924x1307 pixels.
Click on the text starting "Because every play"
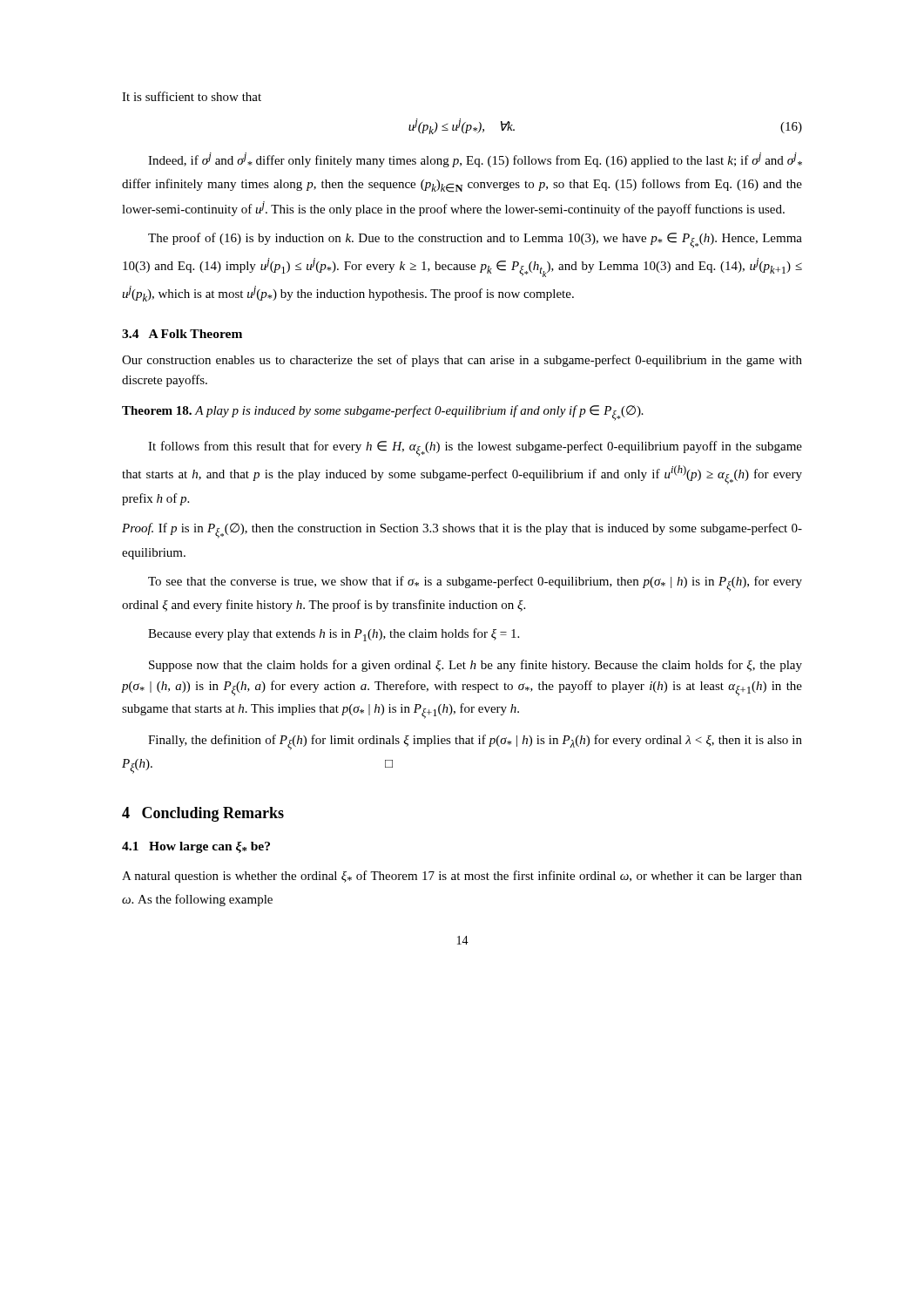[x=462, y=635]
